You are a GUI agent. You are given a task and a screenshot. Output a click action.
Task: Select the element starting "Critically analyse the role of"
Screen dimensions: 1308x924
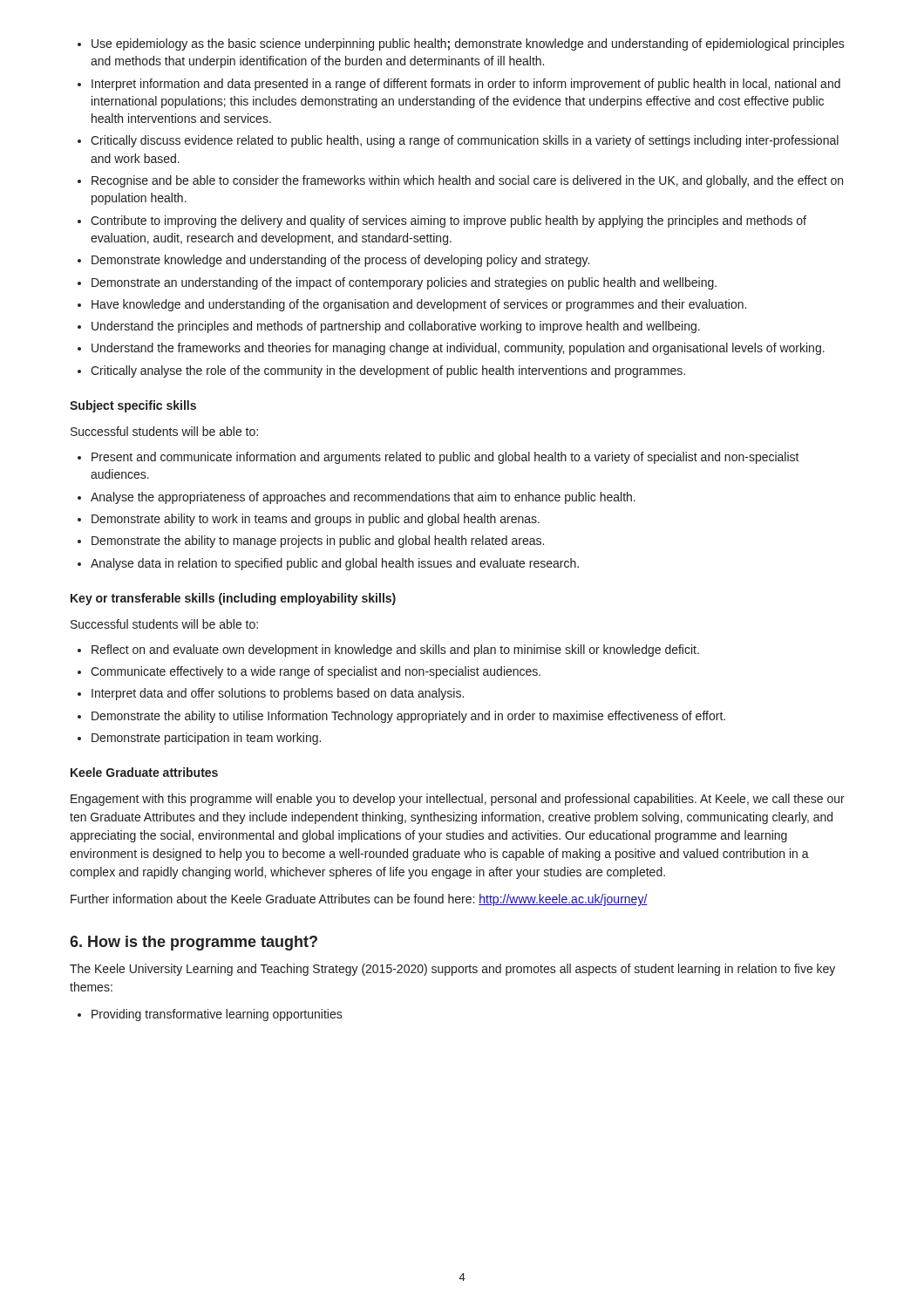[x=388, y=370]
